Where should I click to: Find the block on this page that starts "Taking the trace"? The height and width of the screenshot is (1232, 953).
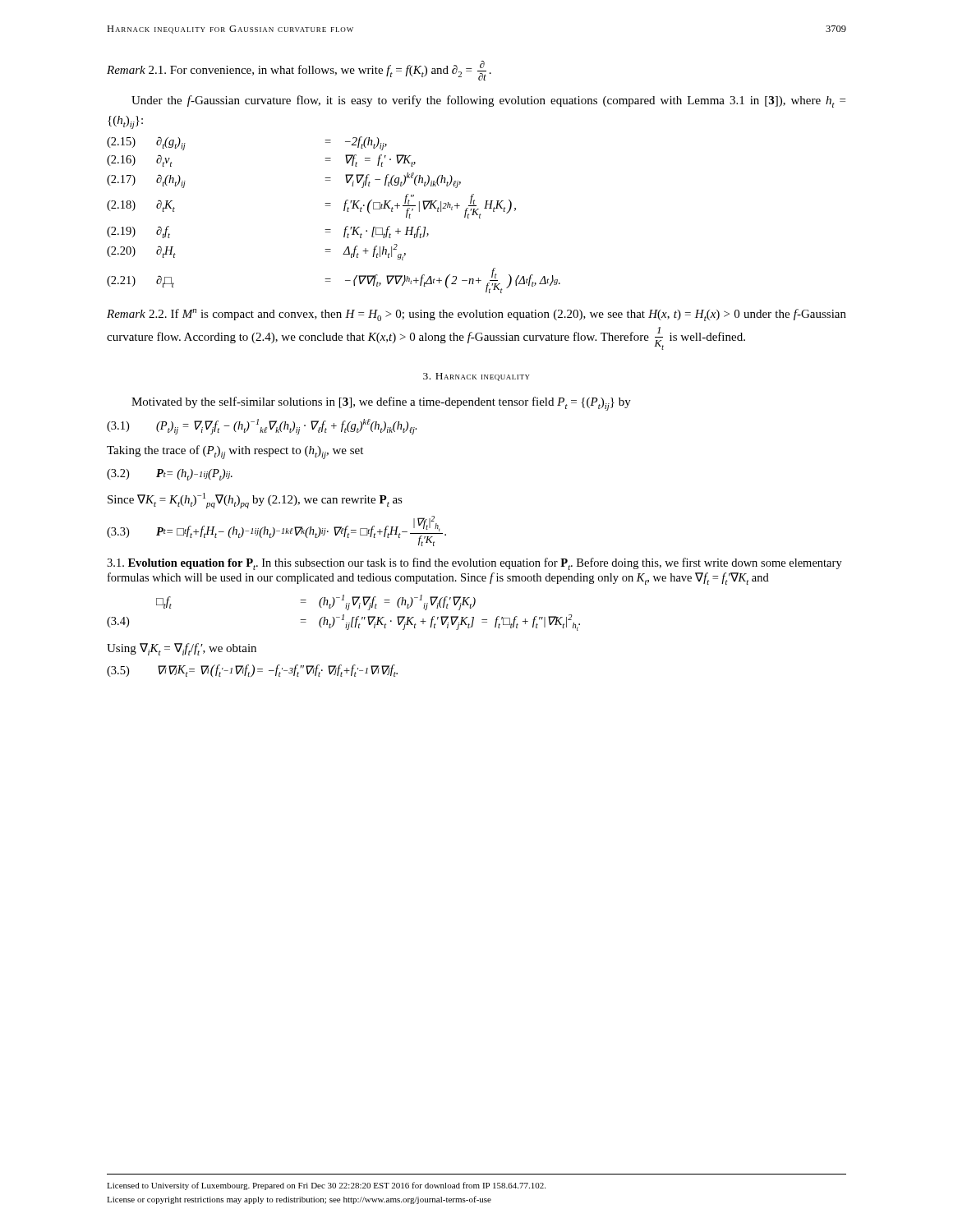[235, 451]
